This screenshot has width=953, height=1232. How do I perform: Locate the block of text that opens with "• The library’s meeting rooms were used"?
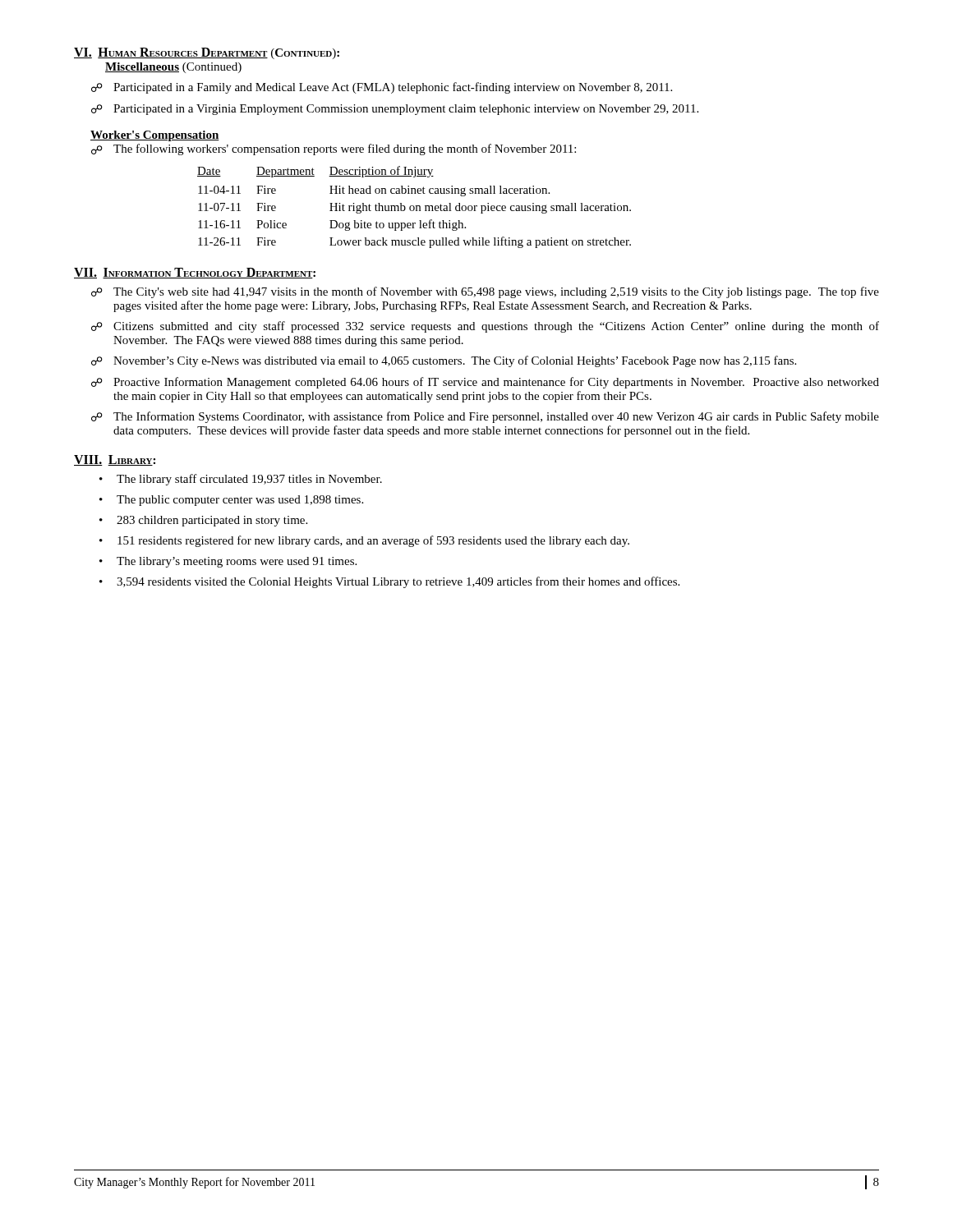coord(228,562)
